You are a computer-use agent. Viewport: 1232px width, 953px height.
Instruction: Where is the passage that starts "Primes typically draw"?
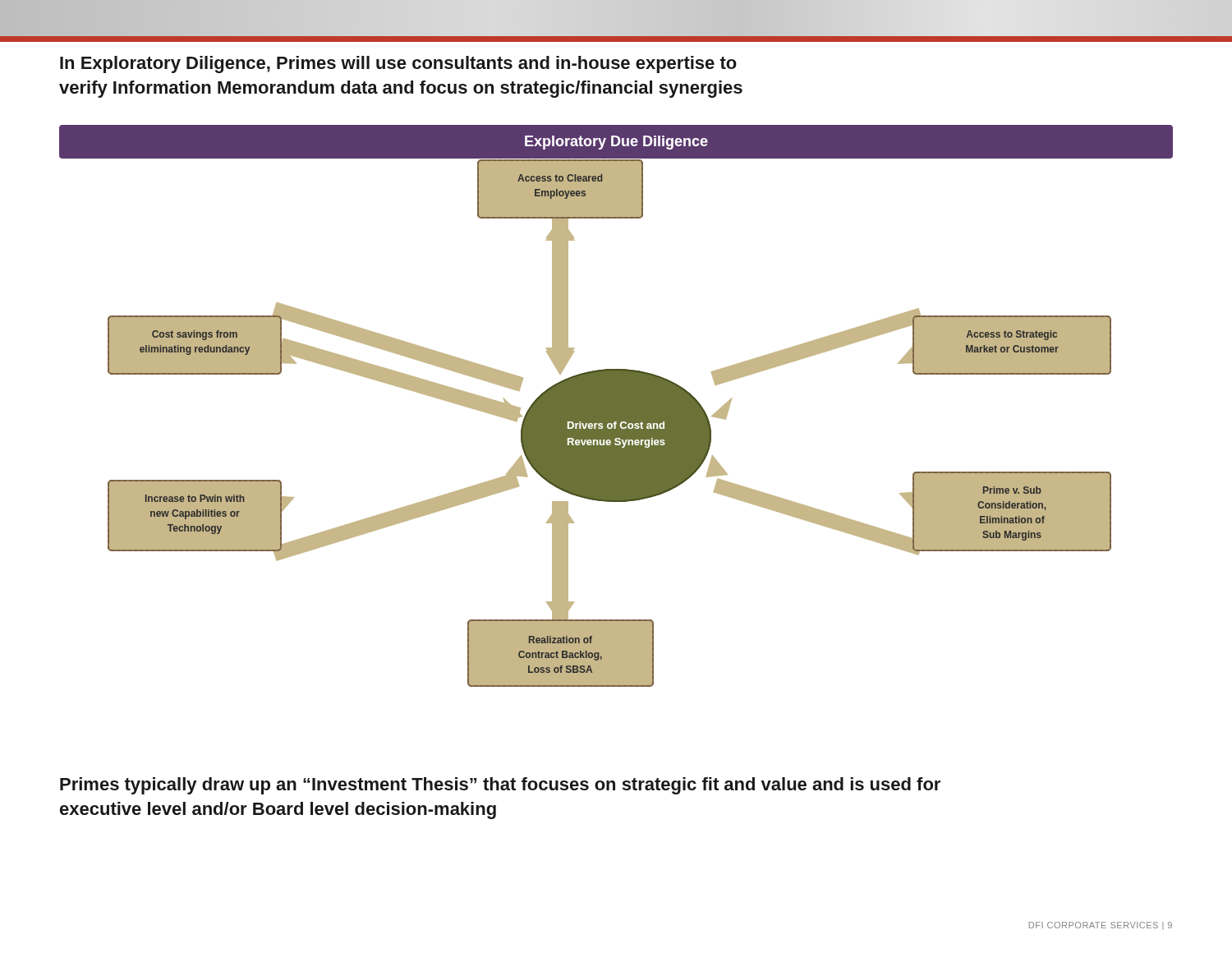click(x=511, y=797)
